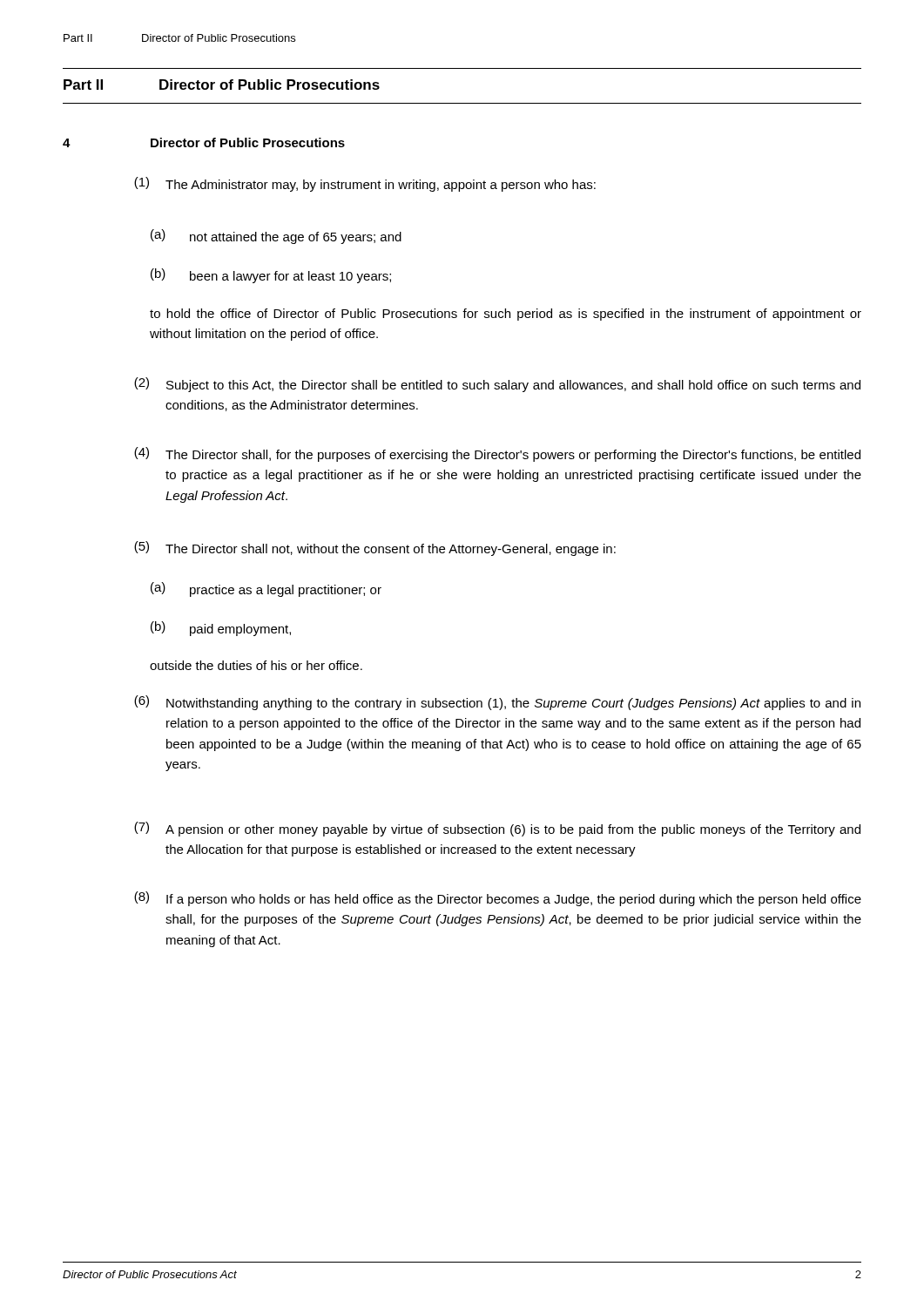Locate the block of text that opens with "(1) The Administrator"

tap(462, 184)
